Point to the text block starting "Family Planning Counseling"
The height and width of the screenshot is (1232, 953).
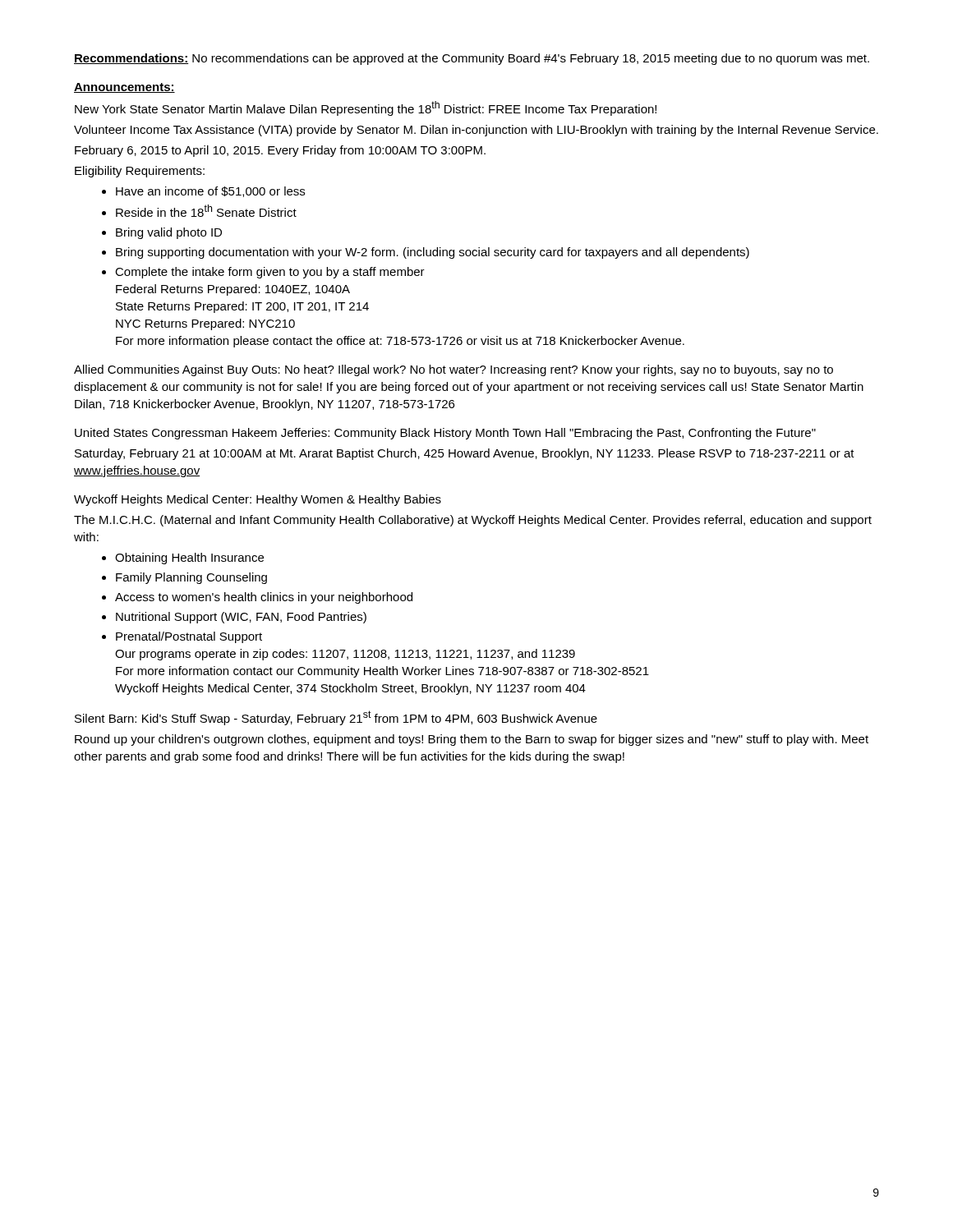point(184,578)
